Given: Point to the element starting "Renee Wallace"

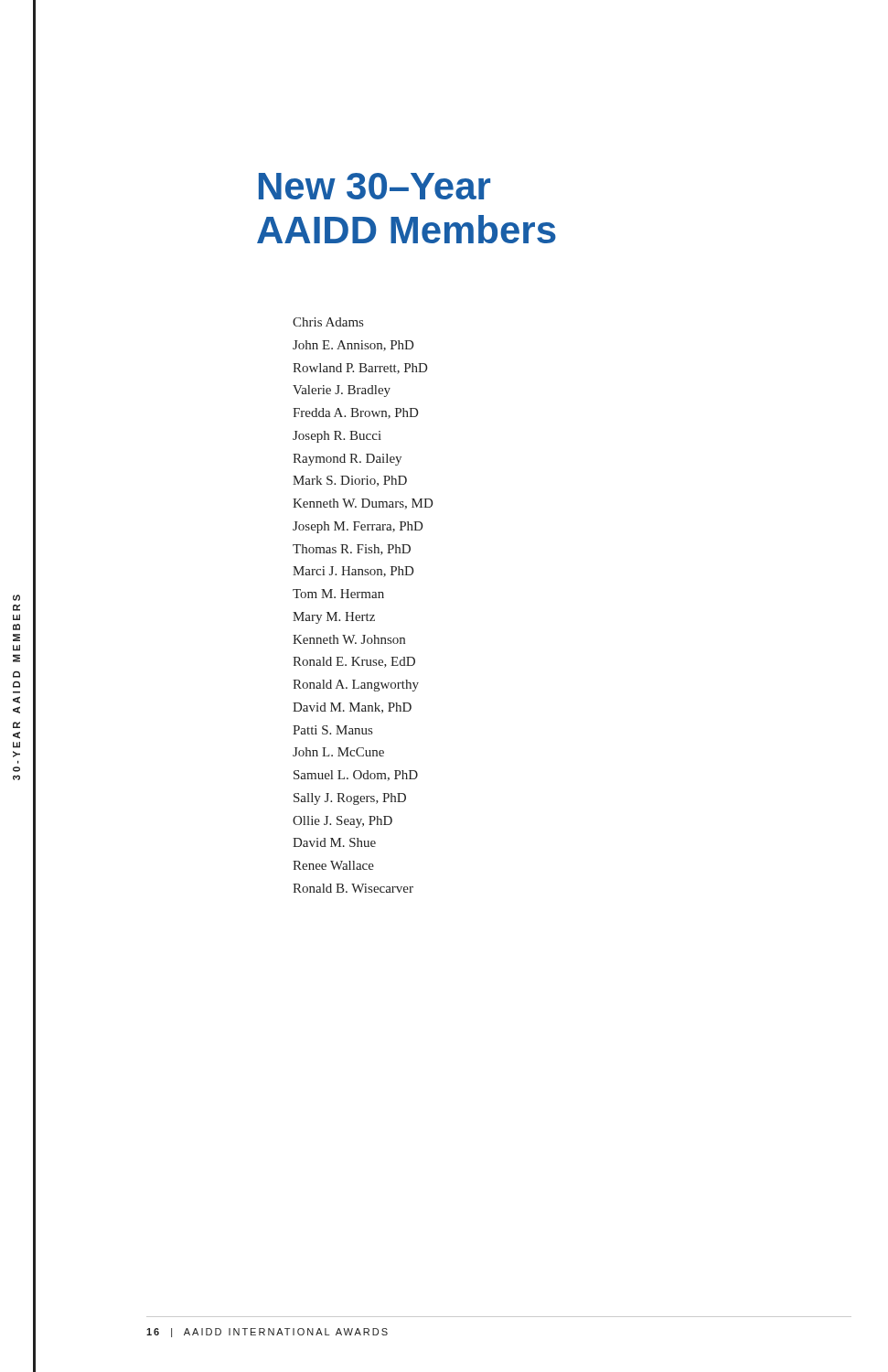Looking at the screenshot, I should 333,865.
